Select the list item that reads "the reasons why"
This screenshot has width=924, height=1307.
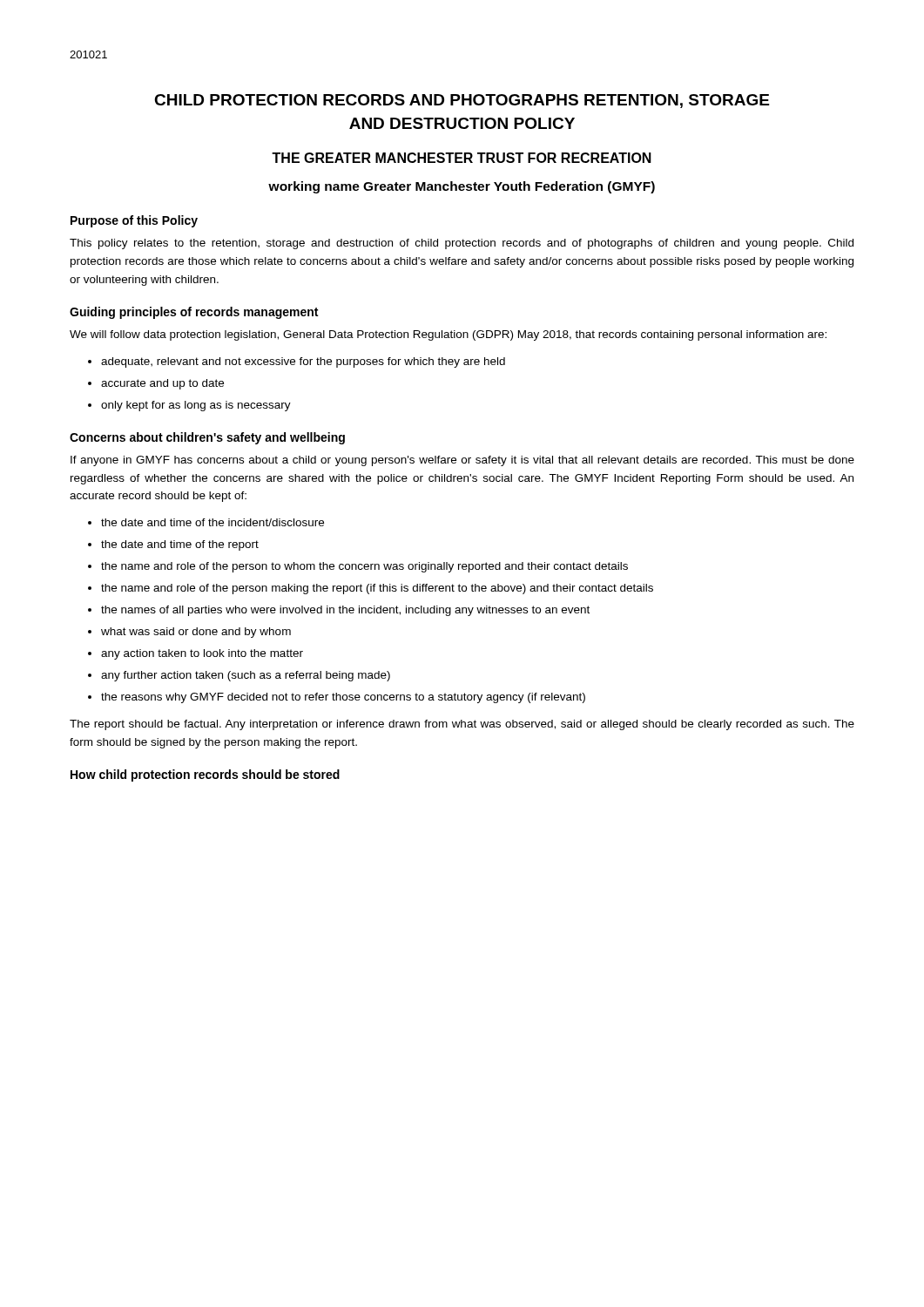[x=343, y=697]
